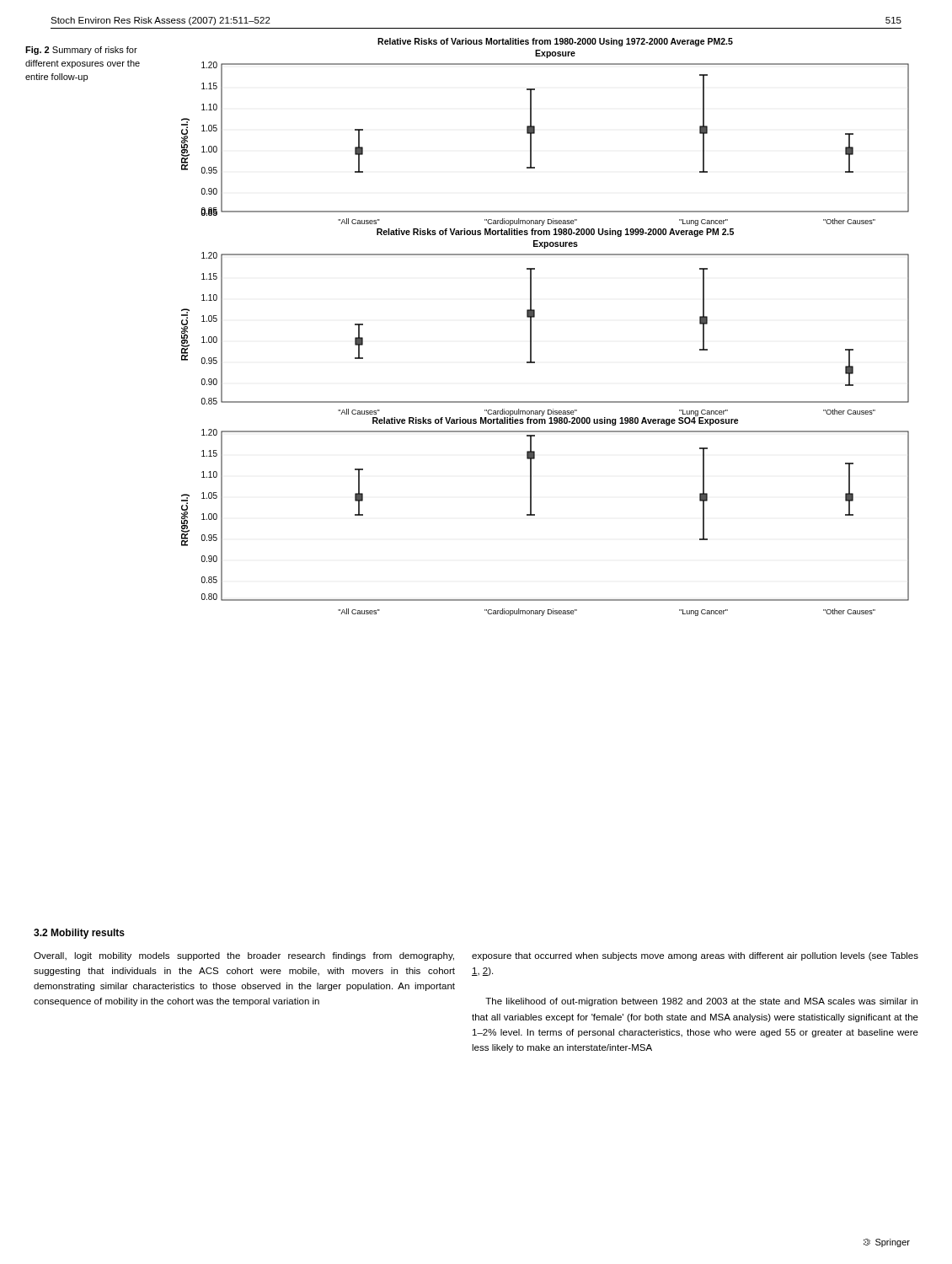Find the element starting "exposure that occurred"
The height and width of the screenshot is (1264, 952).
(x=695, y=1001)
